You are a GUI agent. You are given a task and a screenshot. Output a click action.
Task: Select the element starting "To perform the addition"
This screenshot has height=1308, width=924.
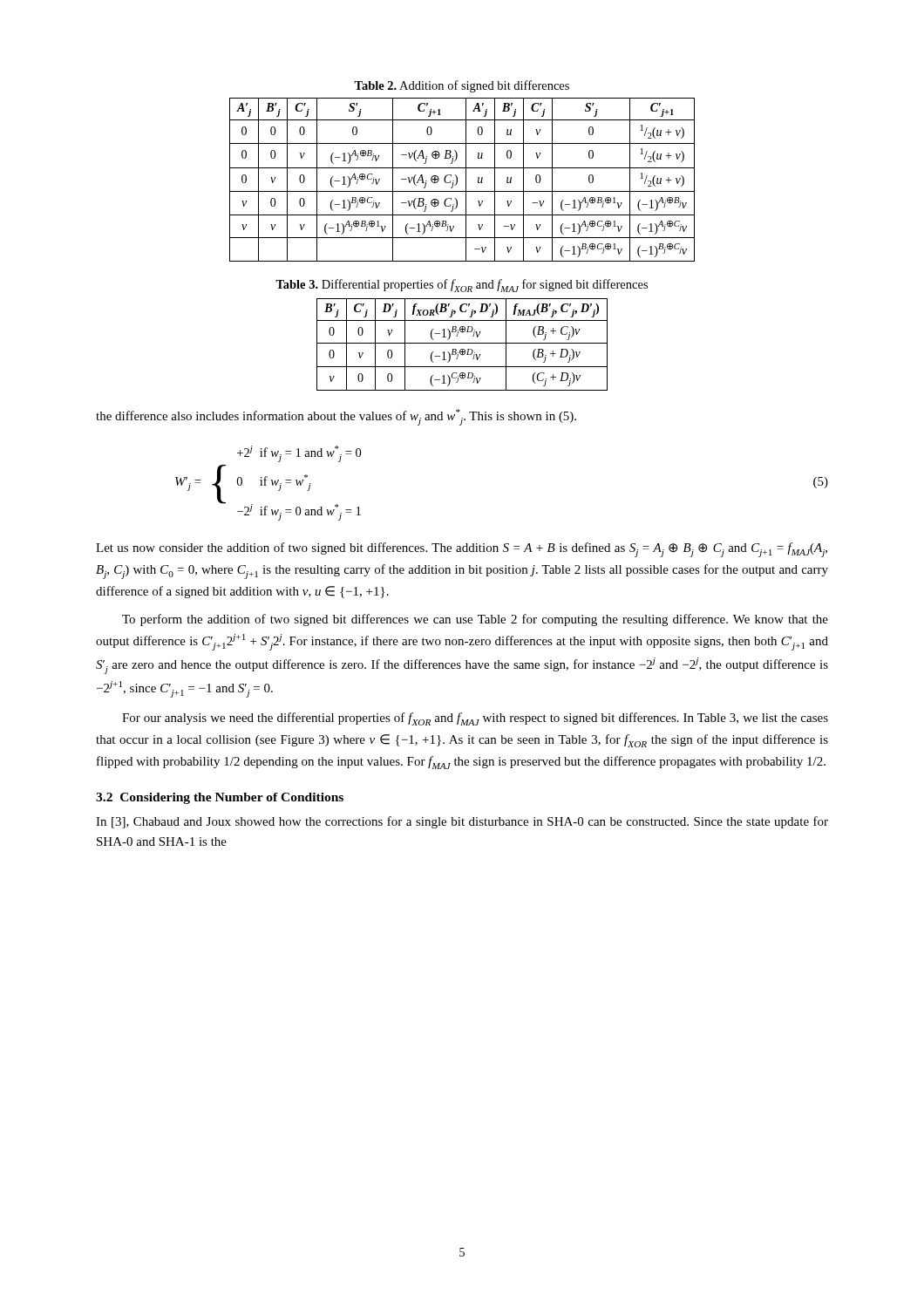[x=462, y=655]
